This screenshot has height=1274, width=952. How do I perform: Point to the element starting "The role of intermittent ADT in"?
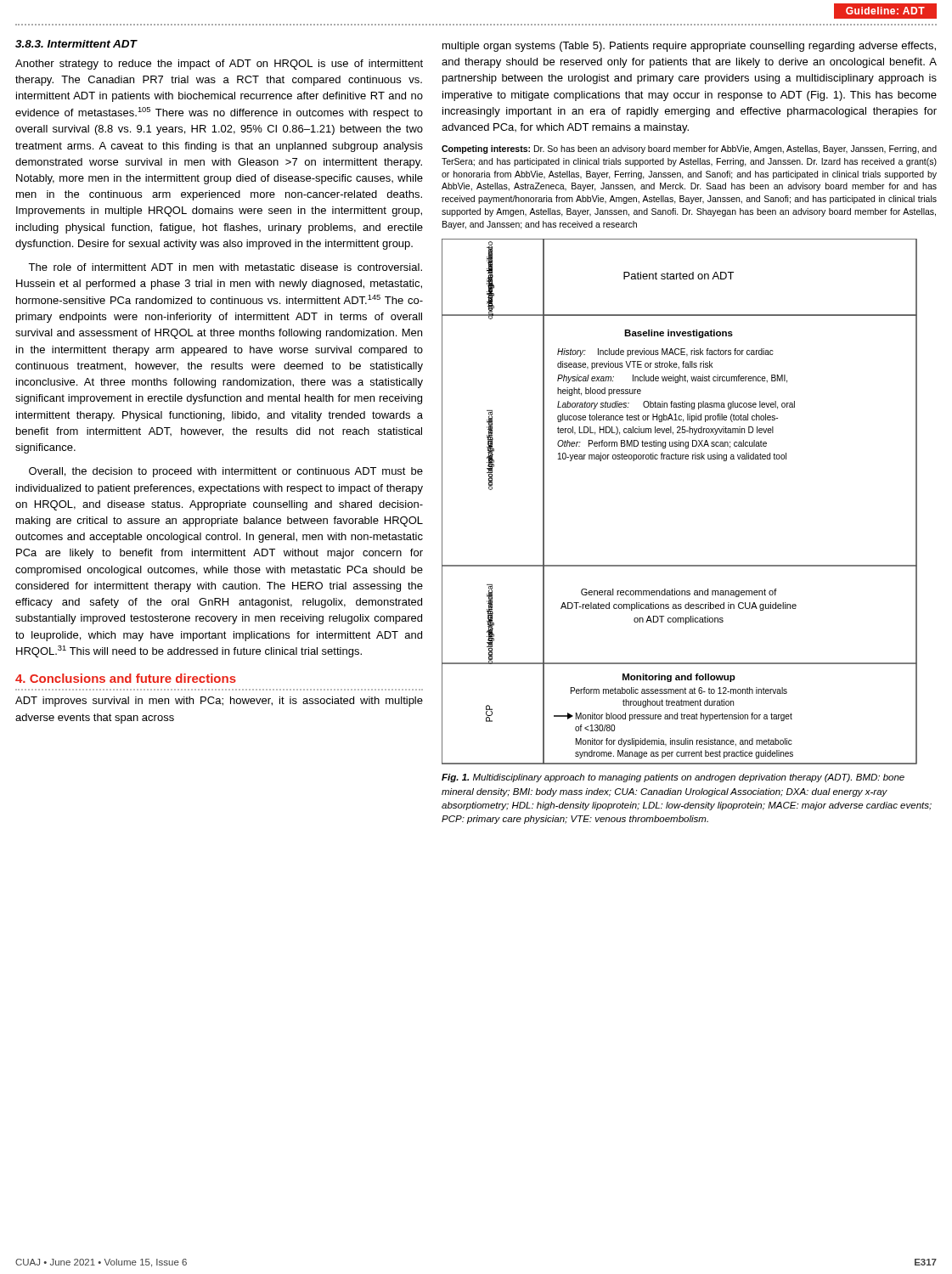coord(219,357)
